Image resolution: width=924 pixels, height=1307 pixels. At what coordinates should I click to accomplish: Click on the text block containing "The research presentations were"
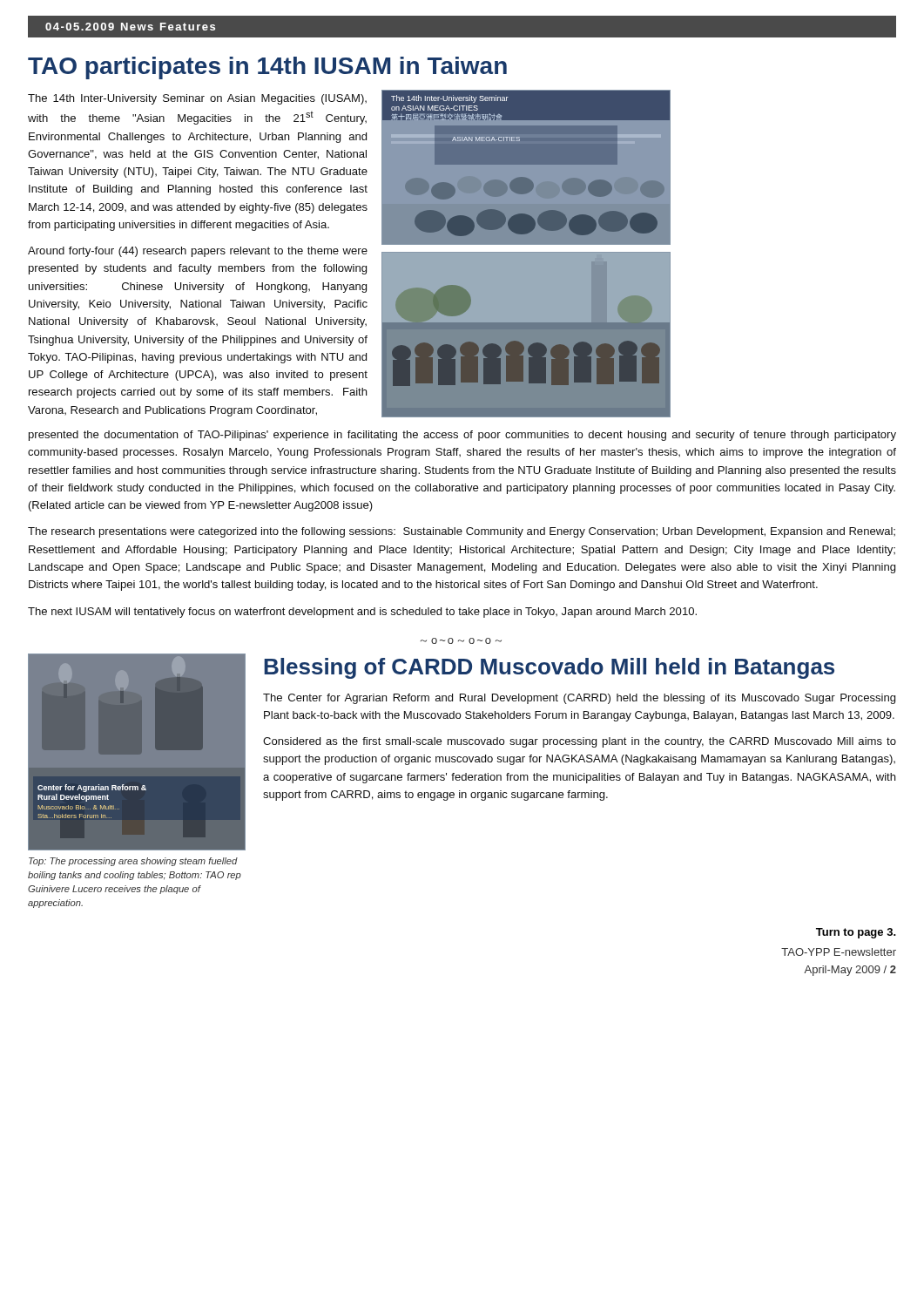[x=462, y=558]
